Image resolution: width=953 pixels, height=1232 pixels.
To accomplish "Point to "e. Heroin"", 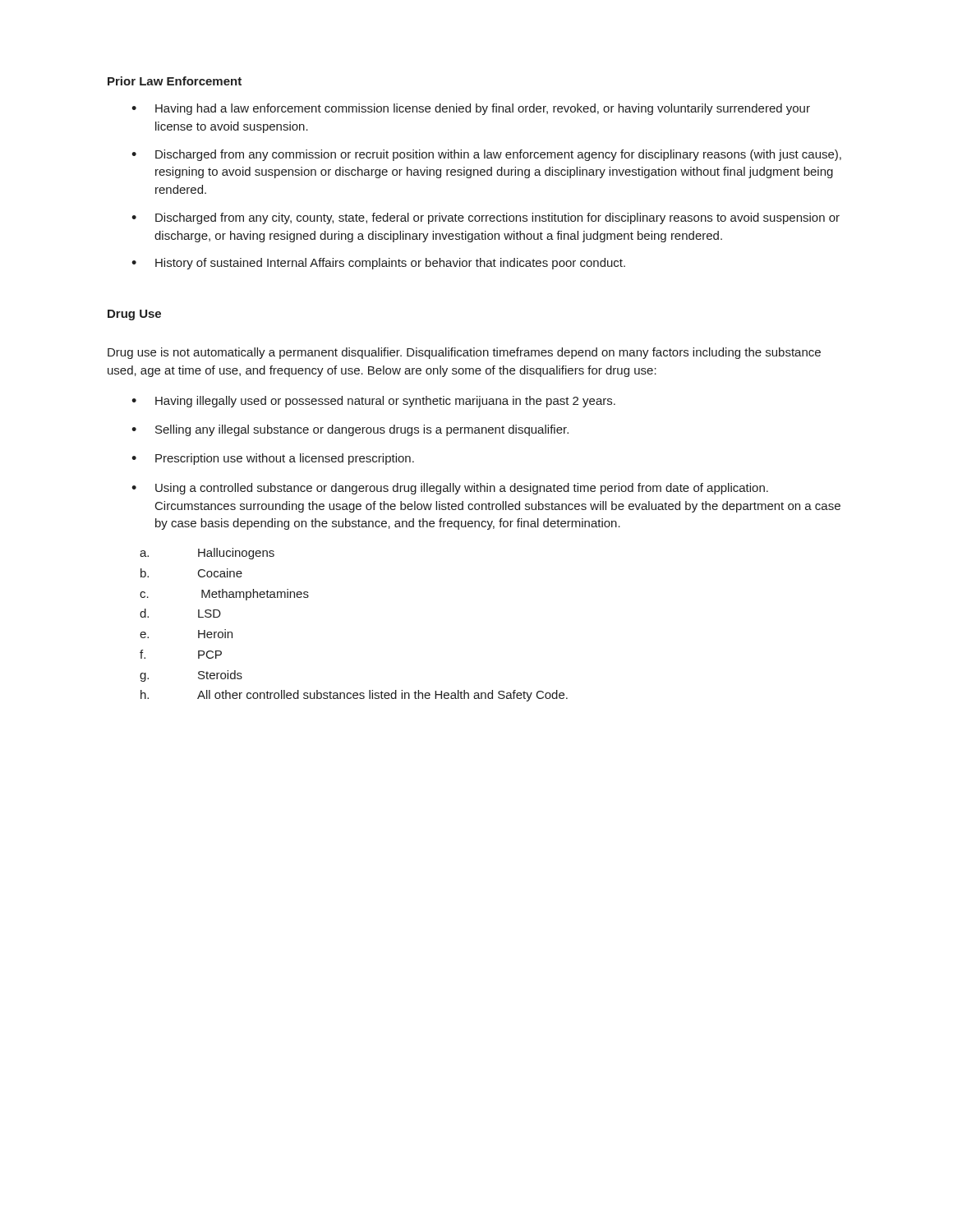I will pos(143,634).
